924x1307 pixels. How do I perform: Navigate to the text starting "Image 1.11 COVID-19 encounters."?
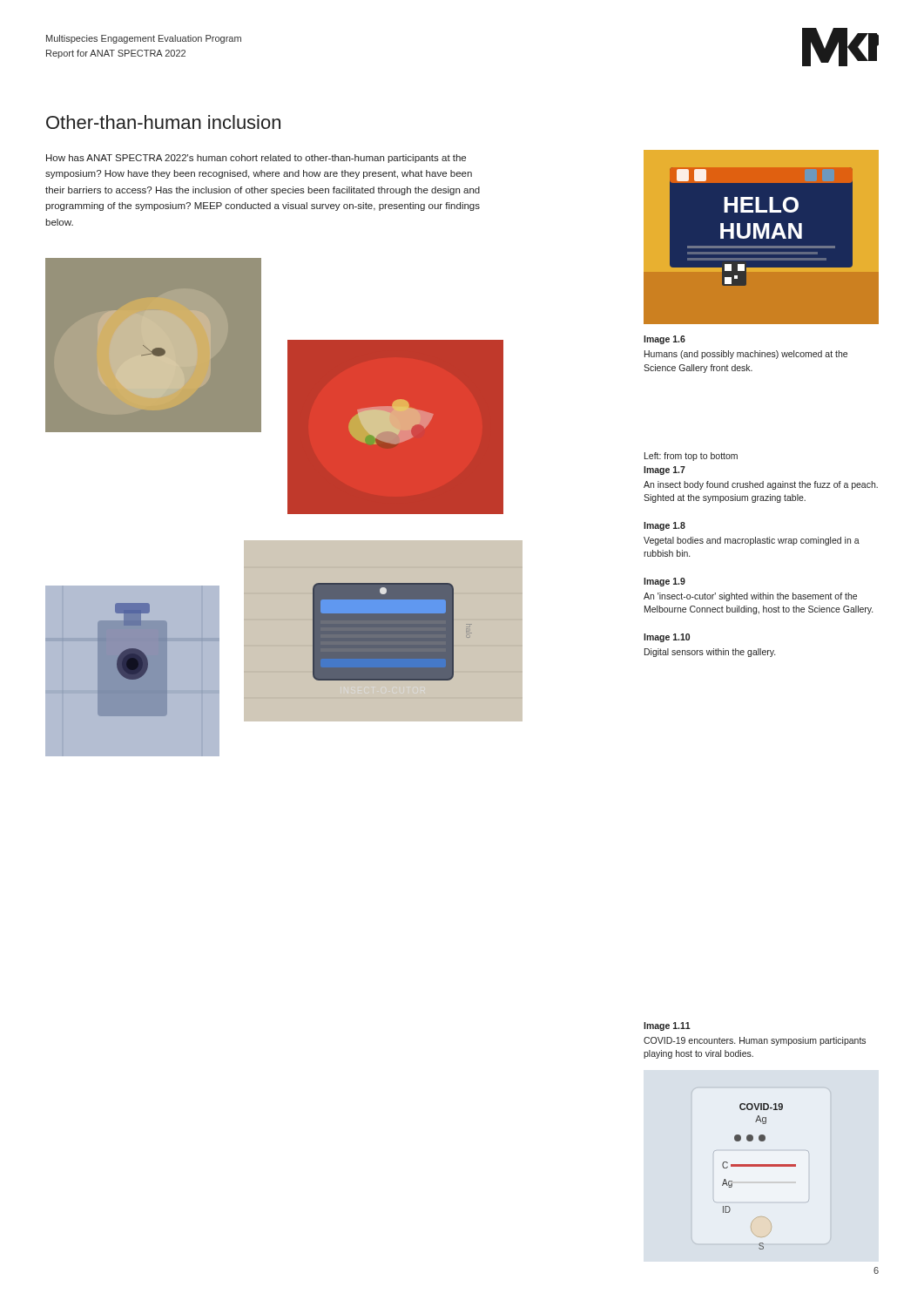point(761,1039)
